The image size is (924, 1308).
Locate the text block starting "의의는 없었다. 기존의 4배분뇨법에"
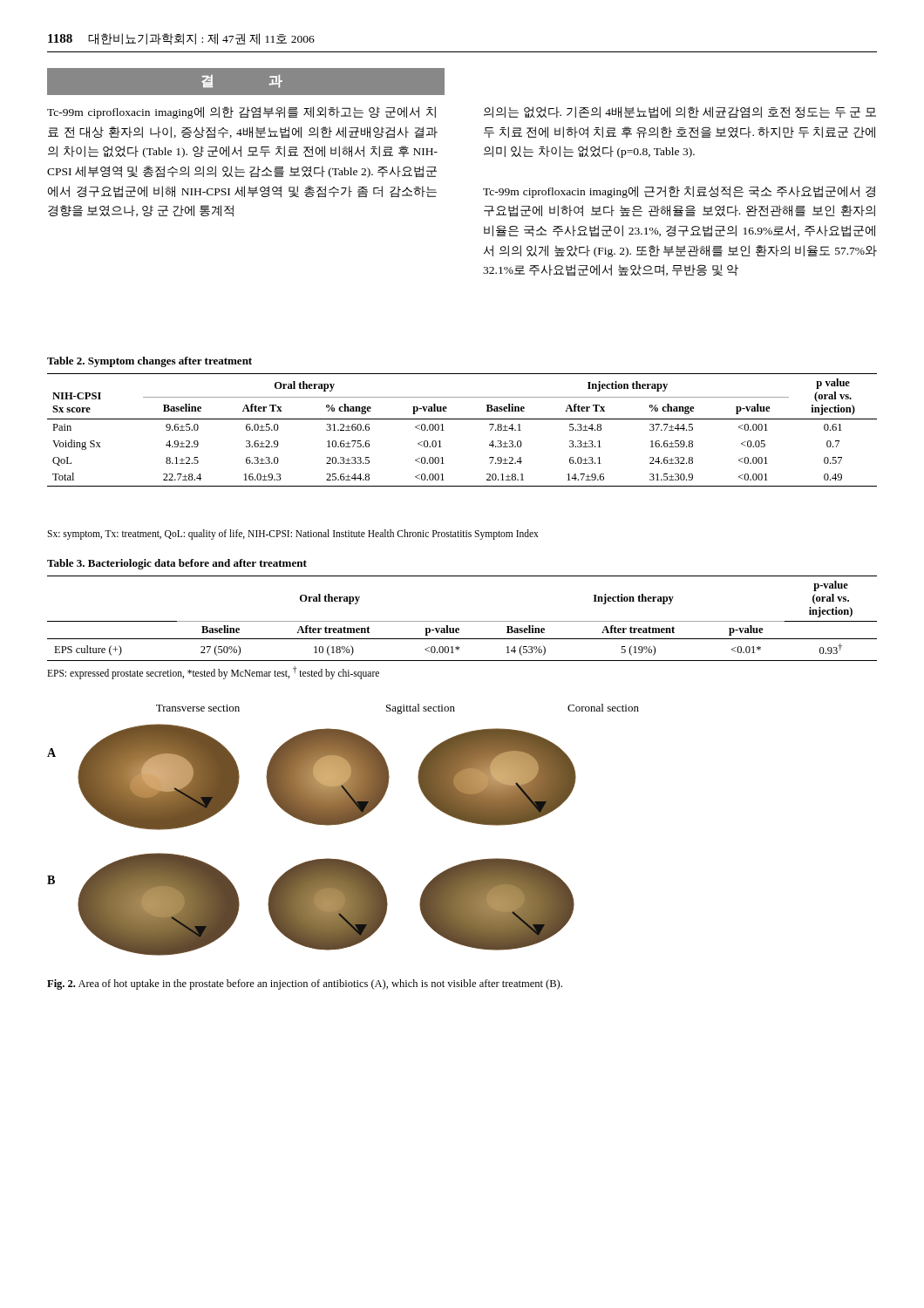click(680, 191)
